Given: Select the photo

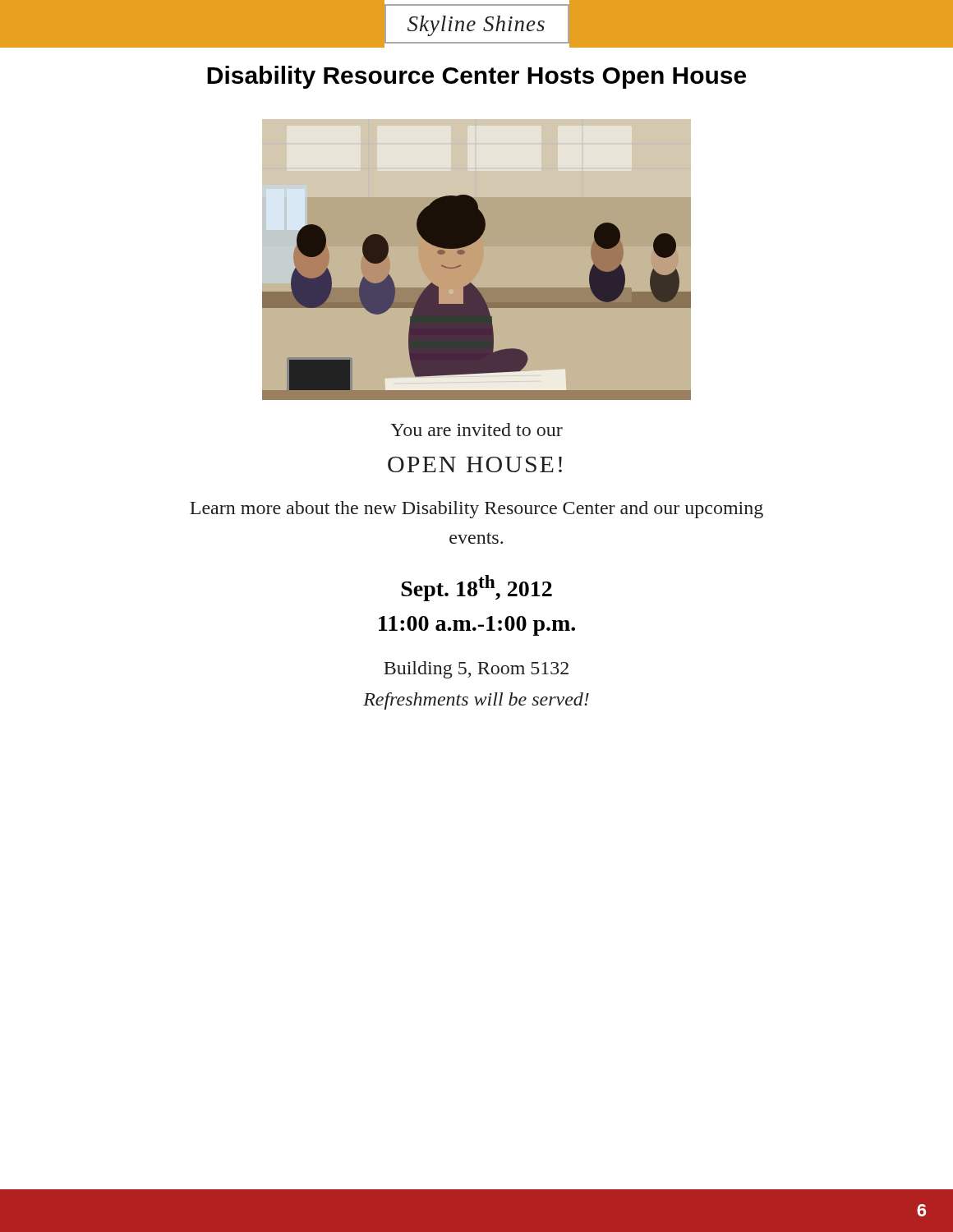Looking at the screenshot, I should coord(476,260).
